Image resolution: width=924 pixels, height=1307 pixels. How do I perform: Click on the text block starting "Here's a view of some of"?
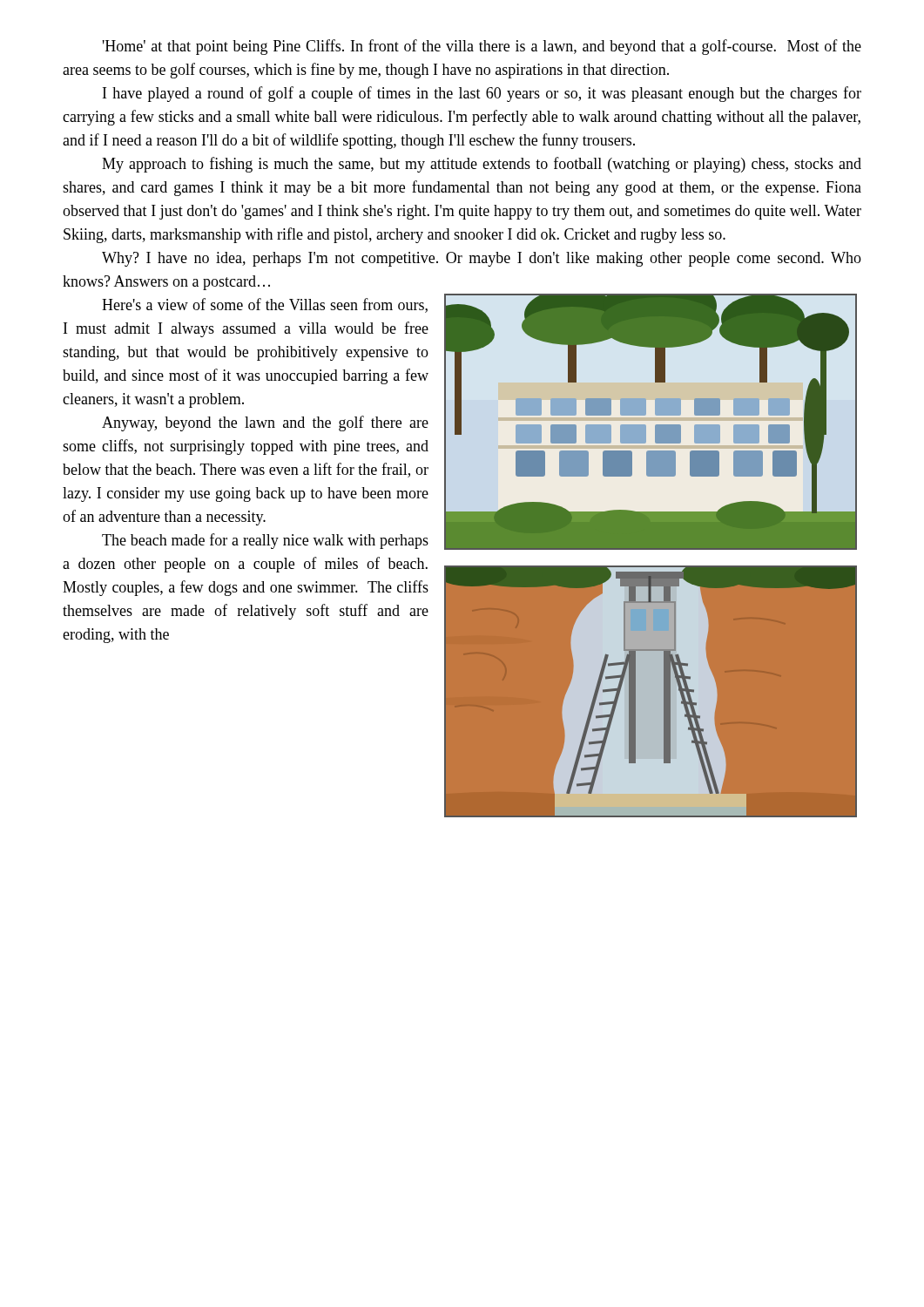point(246,470)
